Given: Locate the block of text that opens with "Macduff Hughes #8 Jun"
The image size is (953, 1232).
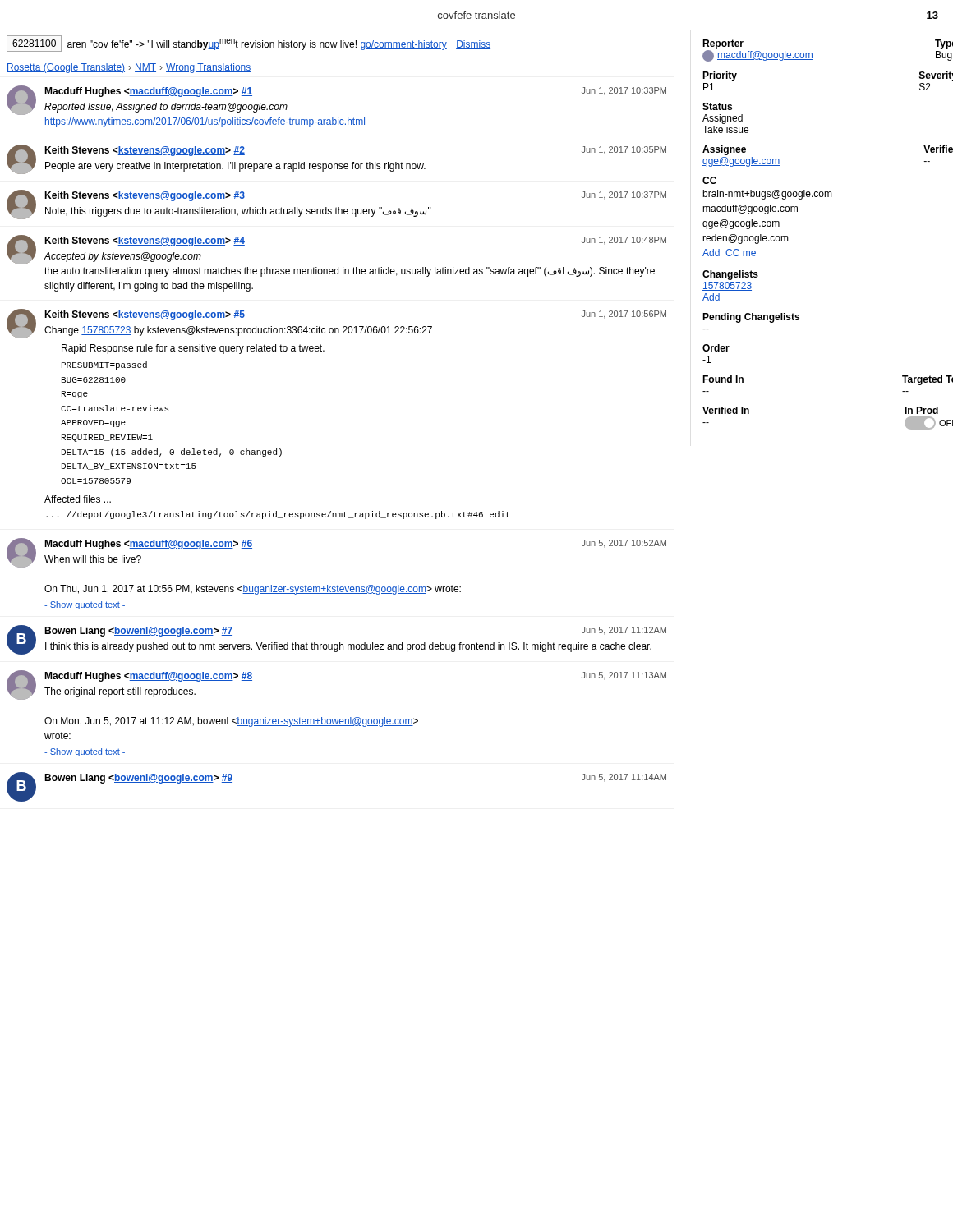Looking at the screenshot, I should tap(337, 713).
